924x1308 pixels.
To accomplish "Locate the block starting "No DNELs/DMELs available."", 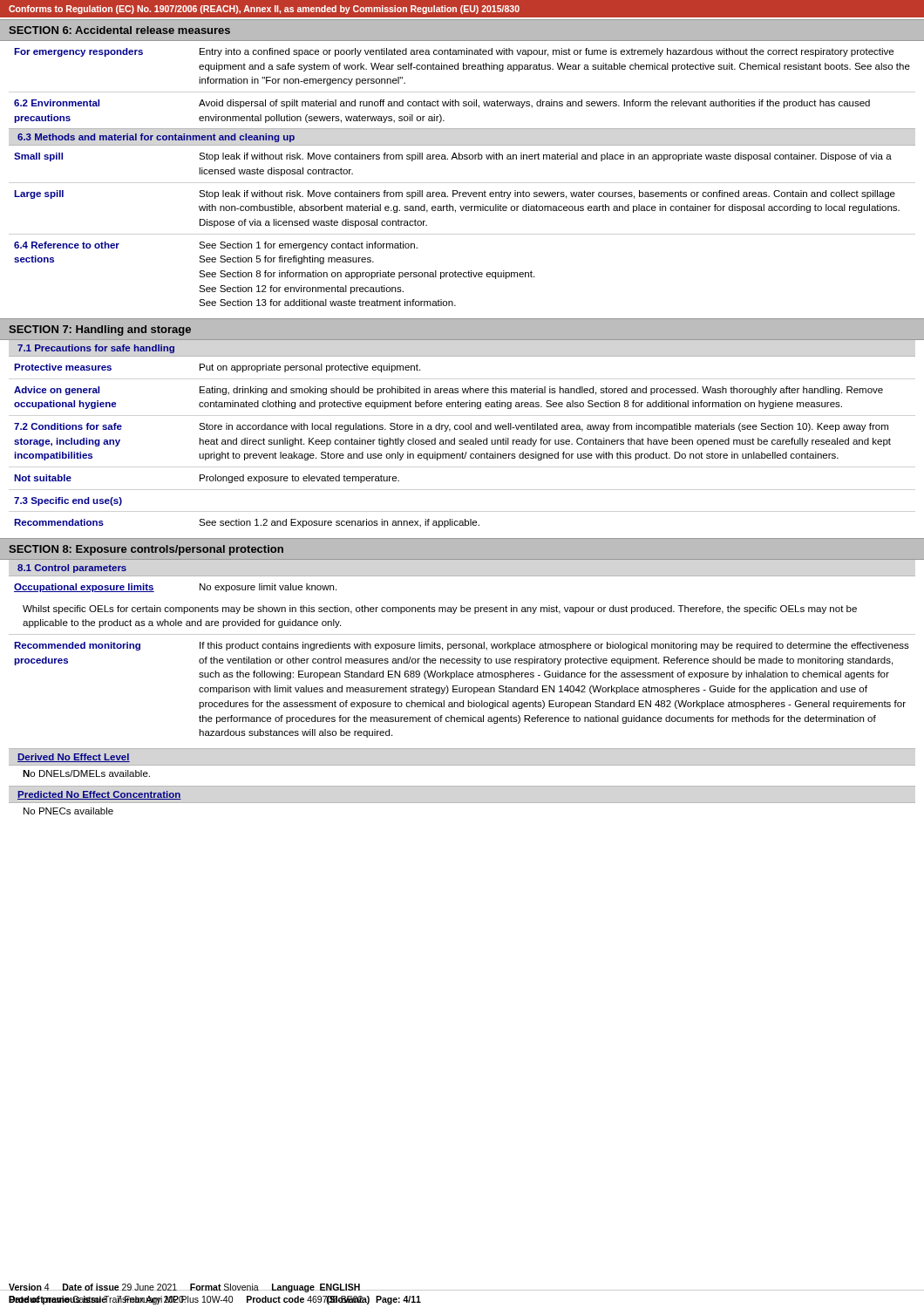I will click(x=87, y=773).
